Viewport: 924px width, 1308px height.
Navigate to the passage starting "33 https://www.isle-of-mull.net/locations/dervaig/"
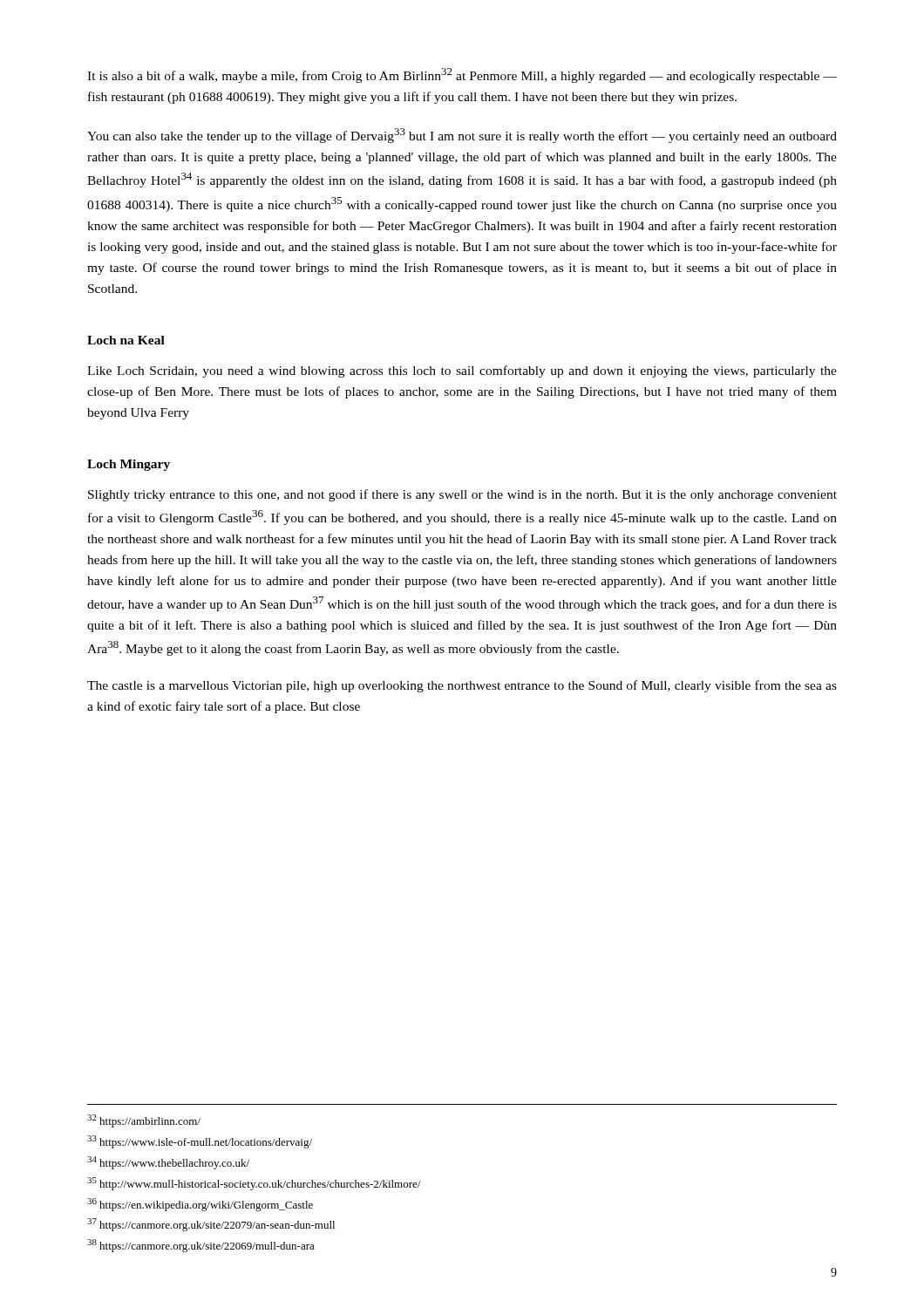[x=200, y=1141]
